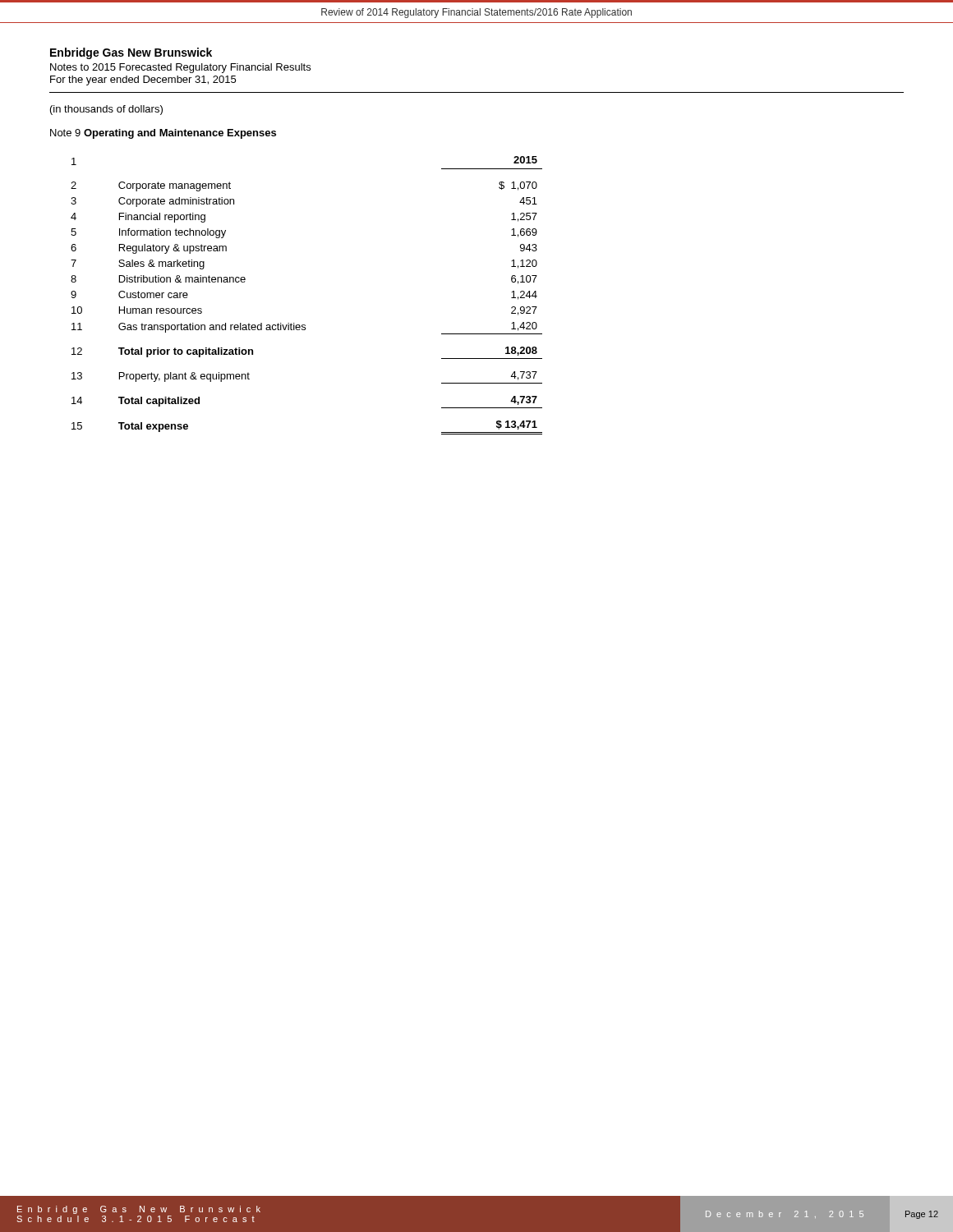Select the section header that reads "Note 9 Operating"
Viewport: 953px width, 1232px height.
click(163, 133)
